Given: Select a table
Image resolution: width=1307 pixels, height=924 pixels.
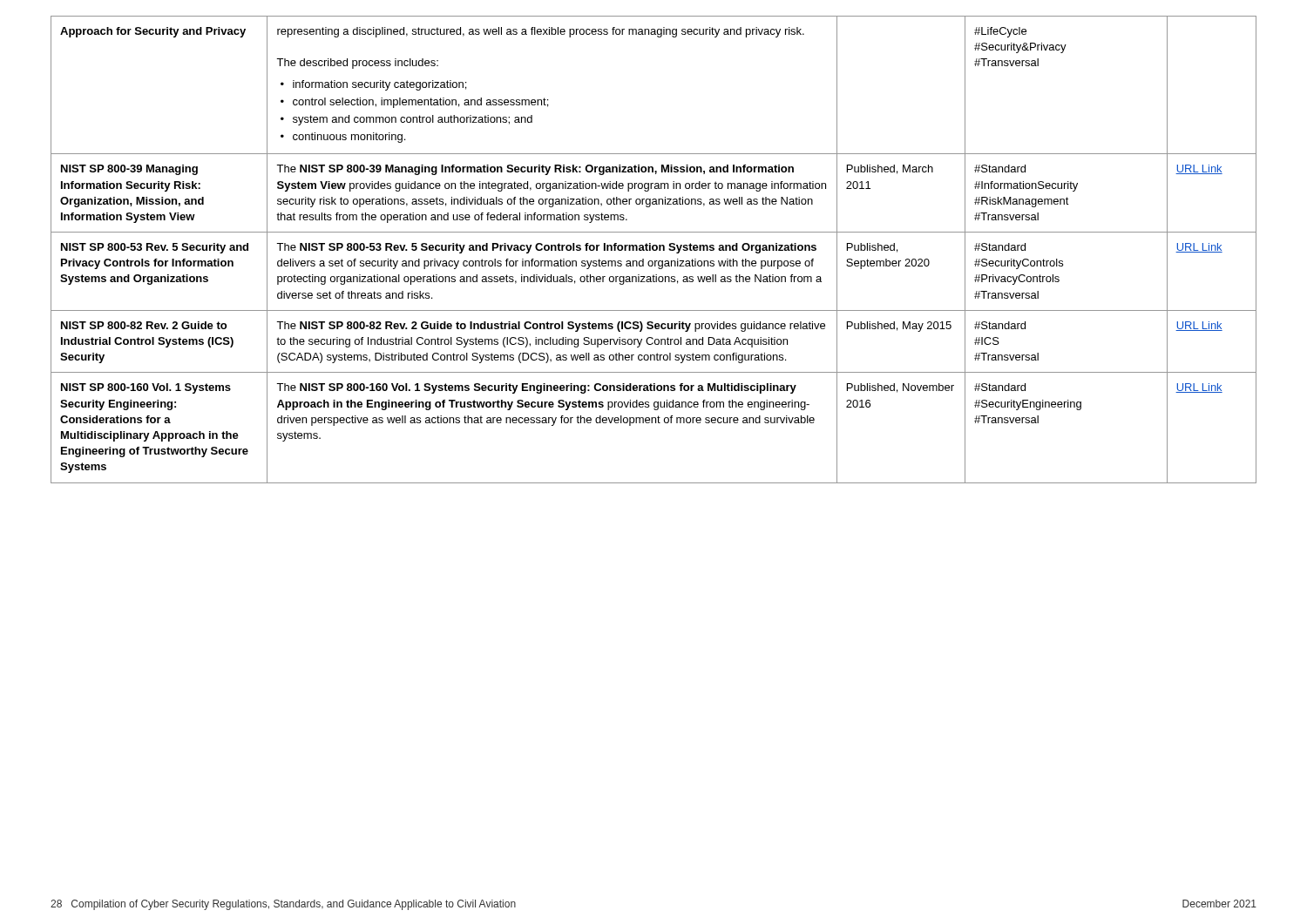Looking at the screenshot, I should click(x=654, y=249).
